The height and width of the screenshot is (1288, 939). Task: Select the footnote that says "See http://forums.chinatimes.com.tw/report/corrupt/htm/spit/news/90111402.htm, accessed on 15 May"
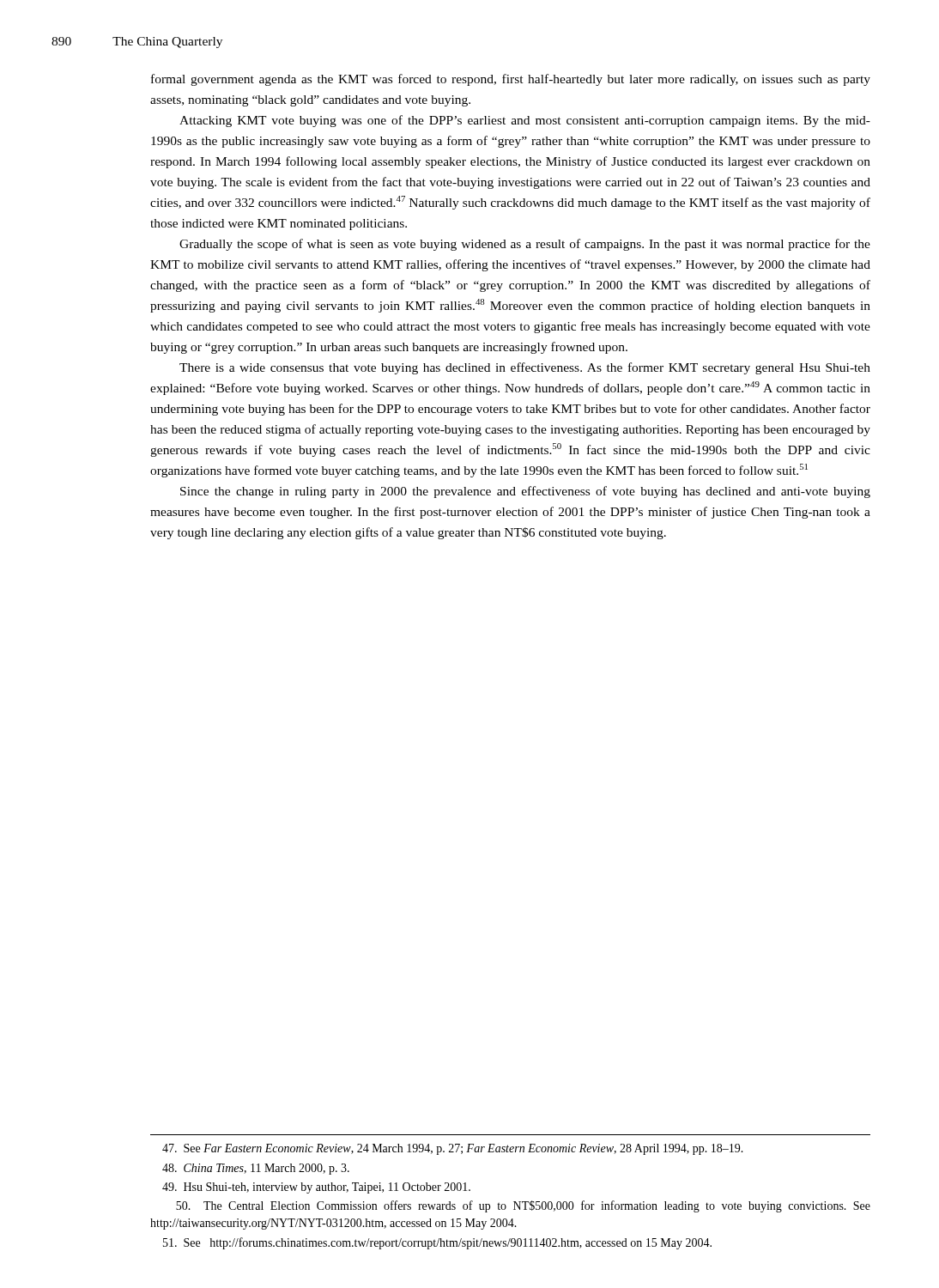coord(431,1243)
